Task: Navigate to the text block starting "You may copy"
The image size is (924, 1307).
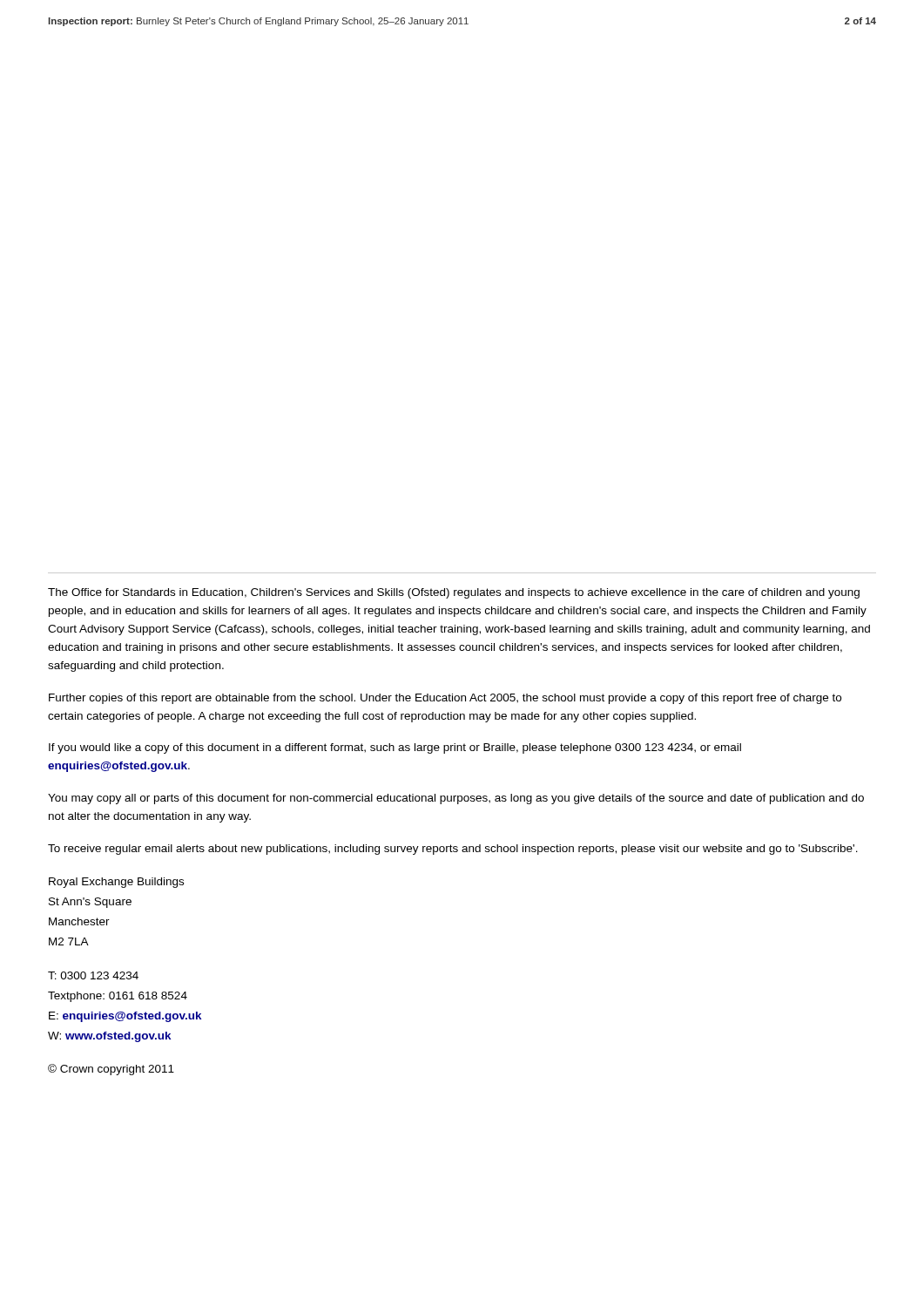Action: point(456,807)
